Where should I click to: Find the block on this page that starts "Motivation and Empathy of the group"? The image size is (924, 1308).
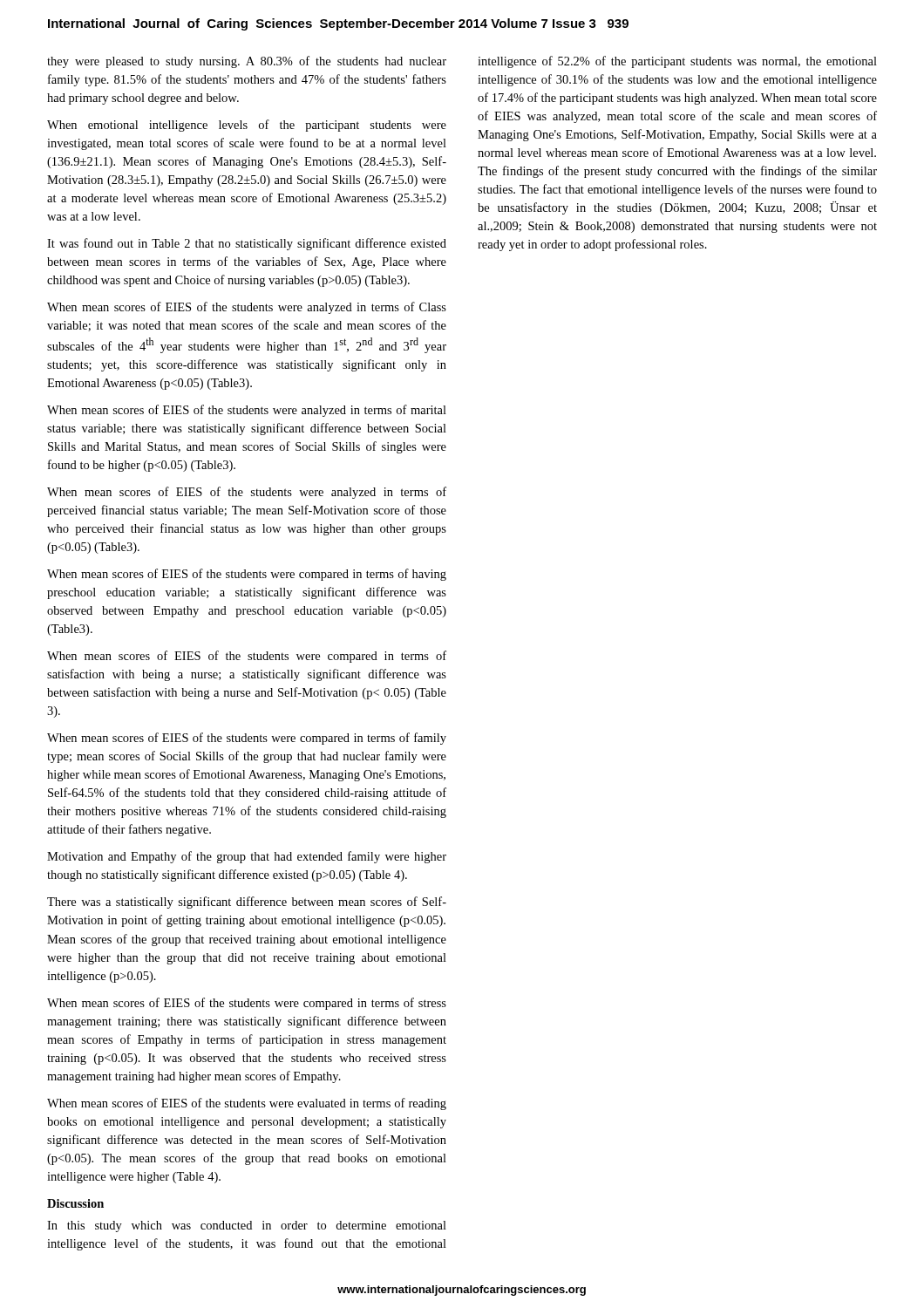247,866
